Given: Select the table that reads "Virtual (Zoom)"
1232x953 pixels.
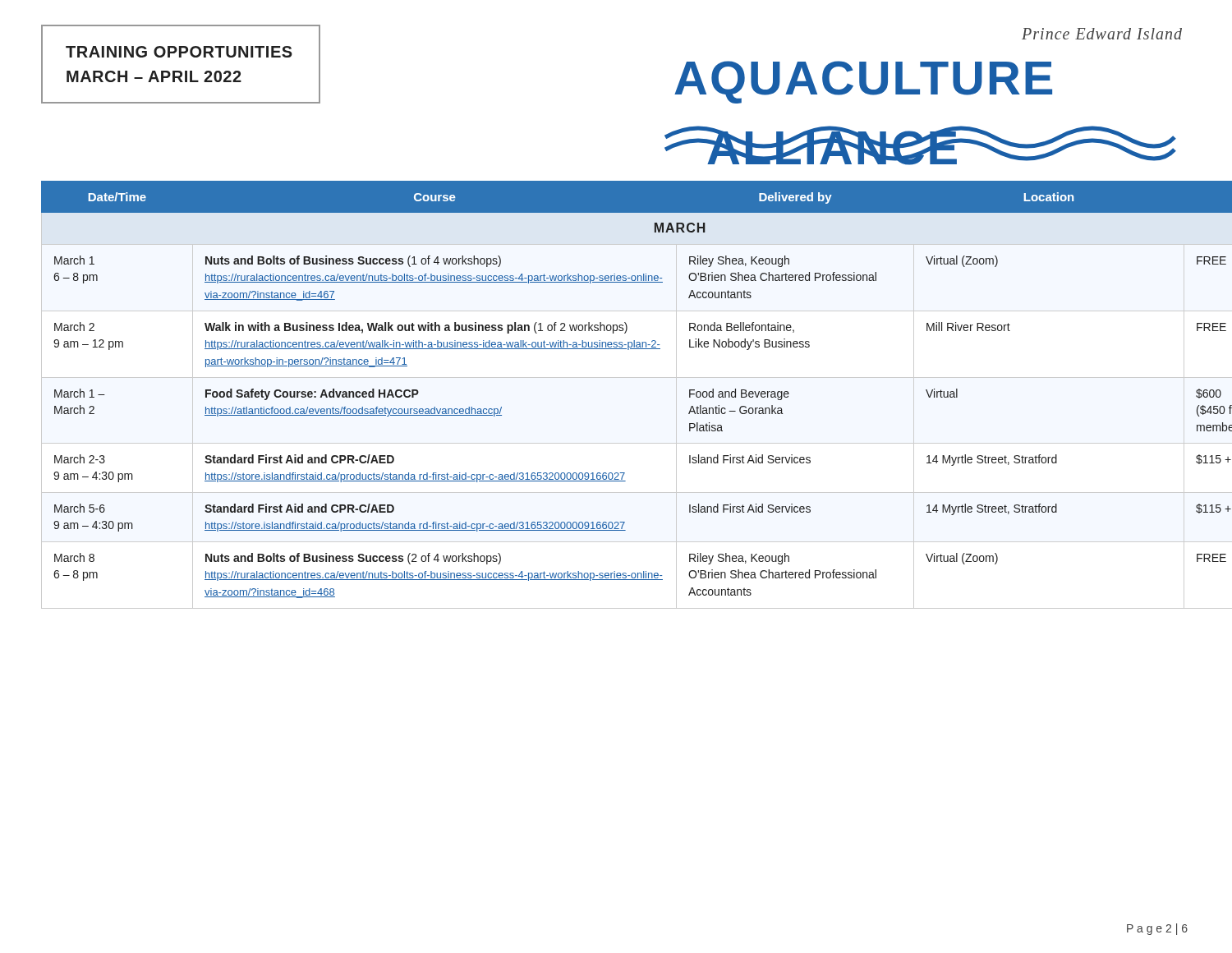Looking at the screenshot, I should tap(616, 395).
